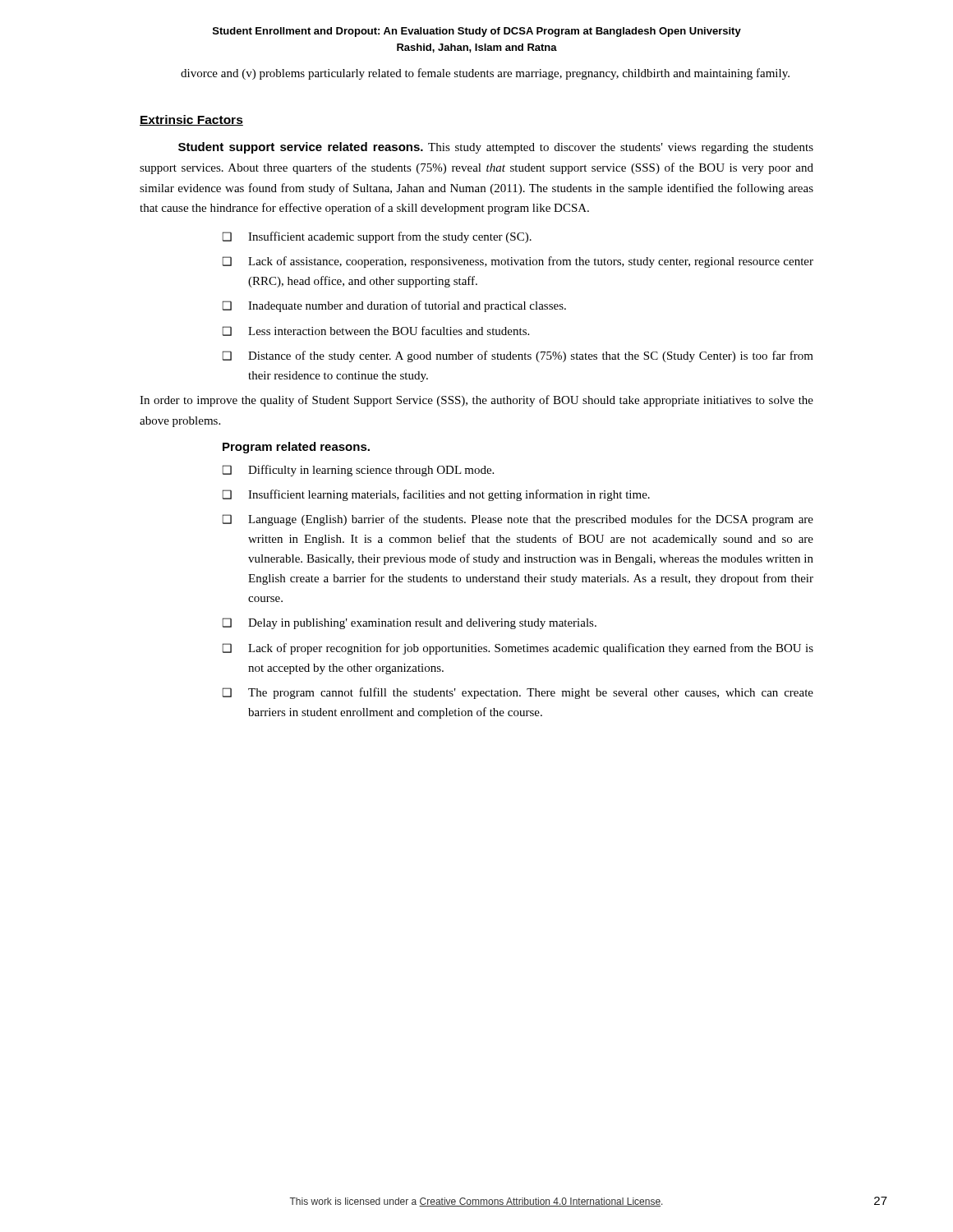Select the block starting "❑ Inadequate number and duration of"
953x1232 pixels.
point(518,306)
